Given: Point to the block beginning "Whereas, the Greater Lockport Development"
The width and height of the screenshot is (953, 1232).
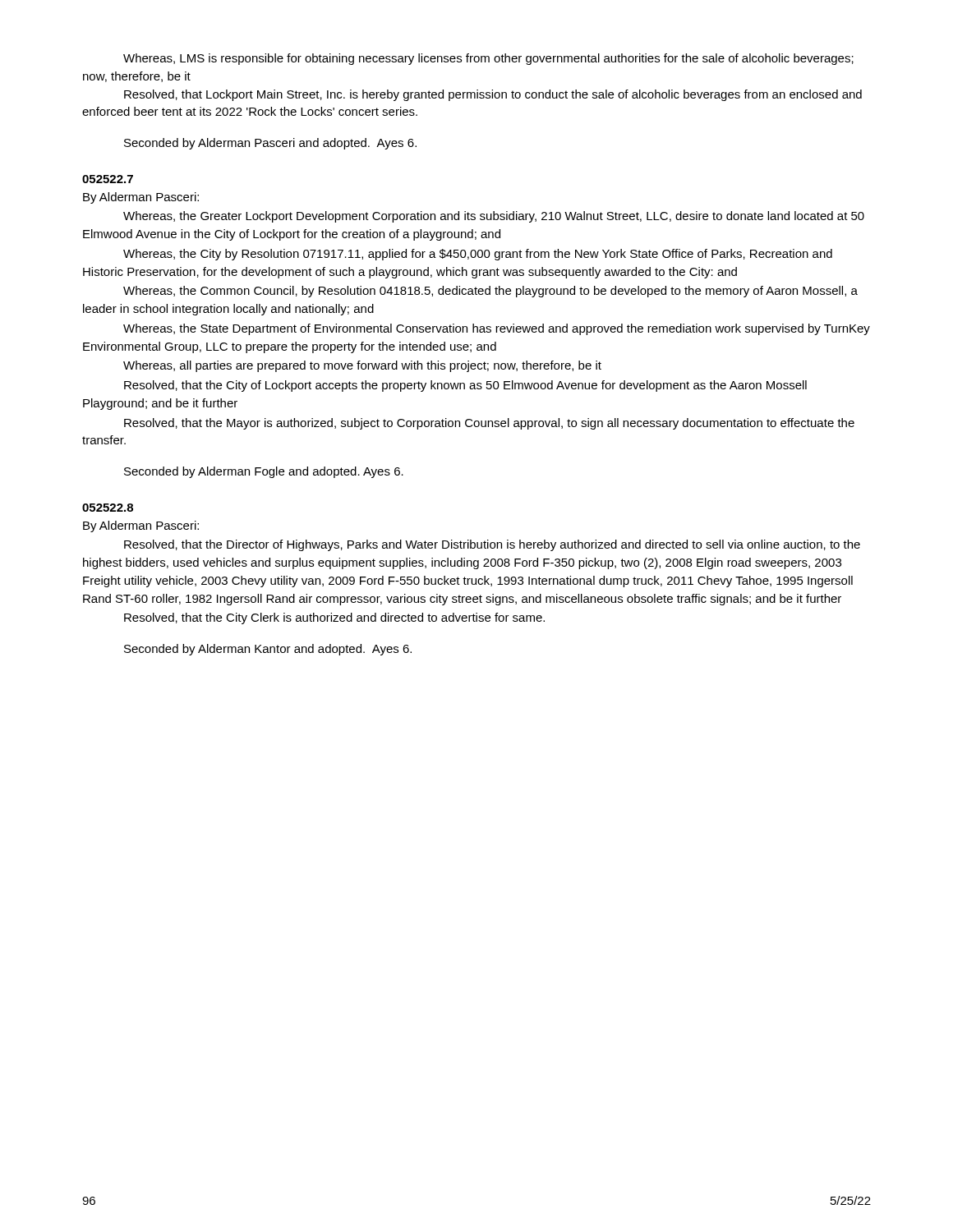Looking at the screenshot, I should [x=476, y=225].
